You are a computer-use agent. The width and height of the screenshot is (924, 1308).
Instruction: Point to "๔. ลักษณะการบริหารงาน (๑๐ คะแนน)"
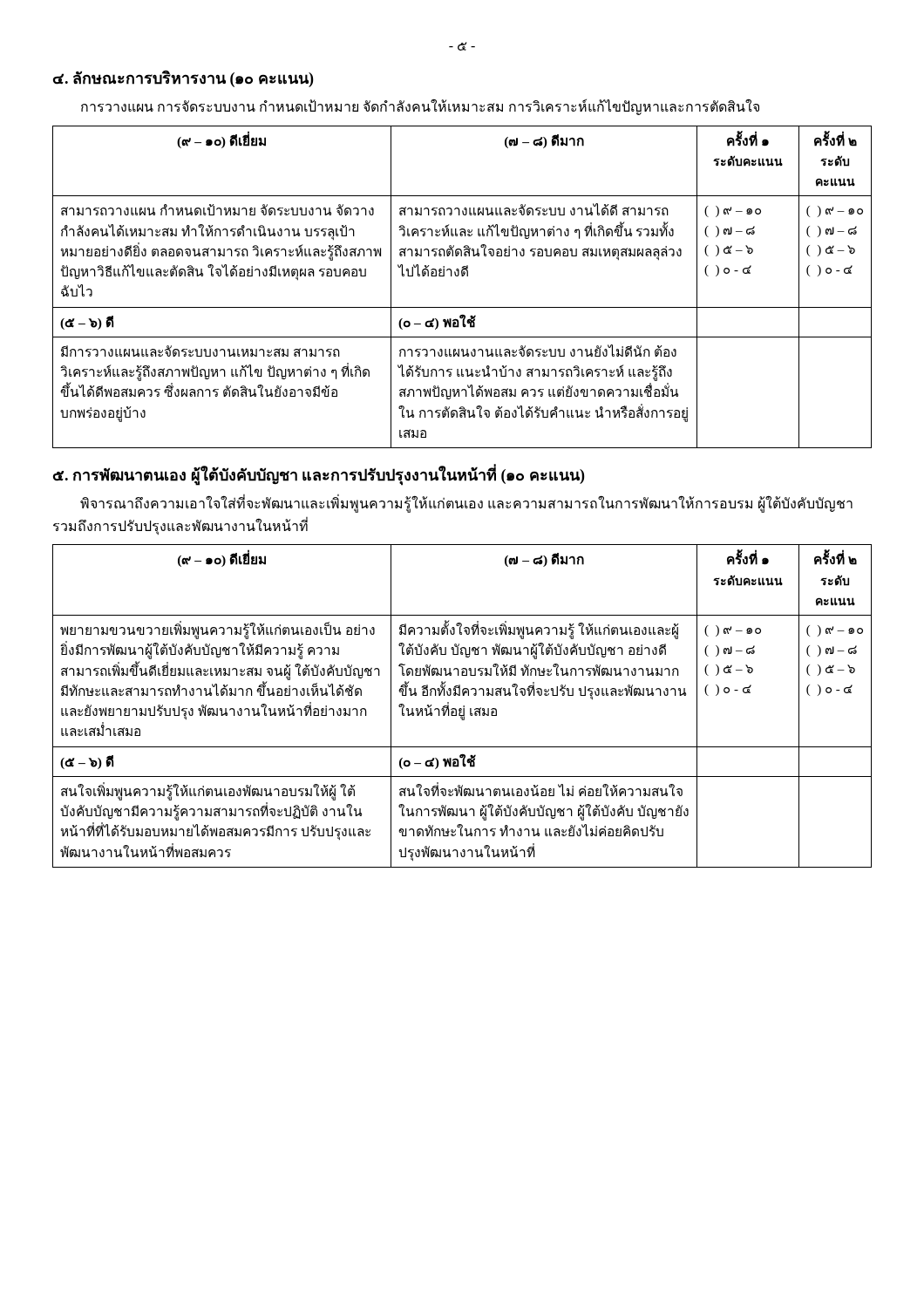(x=183, y=78)
